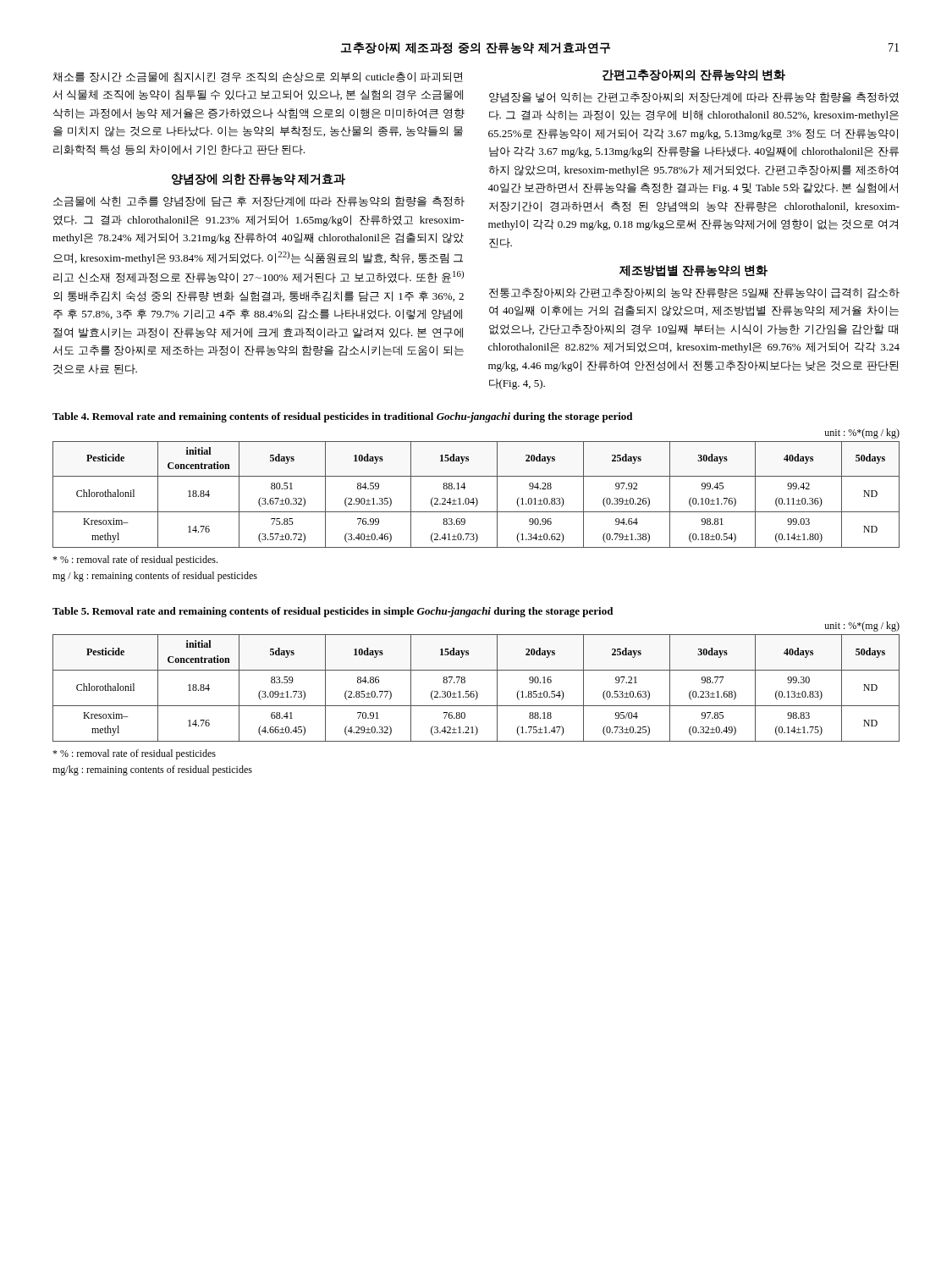Screen dimensions: 1270x952
Task: Click on the text starting "전통고추장아찌와 간편고추장아찌의 농약"
Action: (x=694, y=338)
